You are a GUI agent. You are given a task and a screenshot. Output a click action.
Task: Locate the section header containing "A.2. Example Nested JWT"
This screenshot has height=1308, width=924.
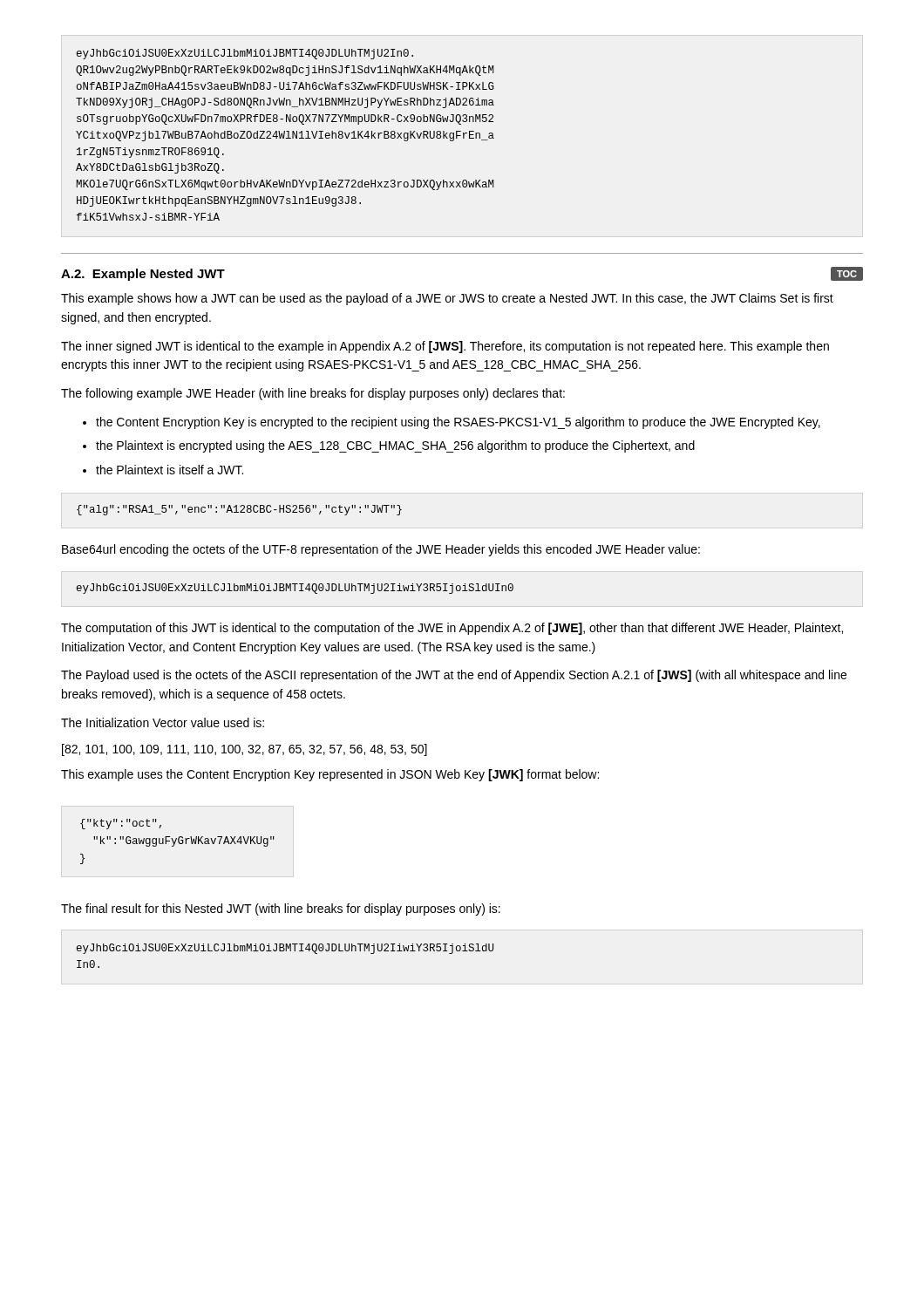pos(143,274)
